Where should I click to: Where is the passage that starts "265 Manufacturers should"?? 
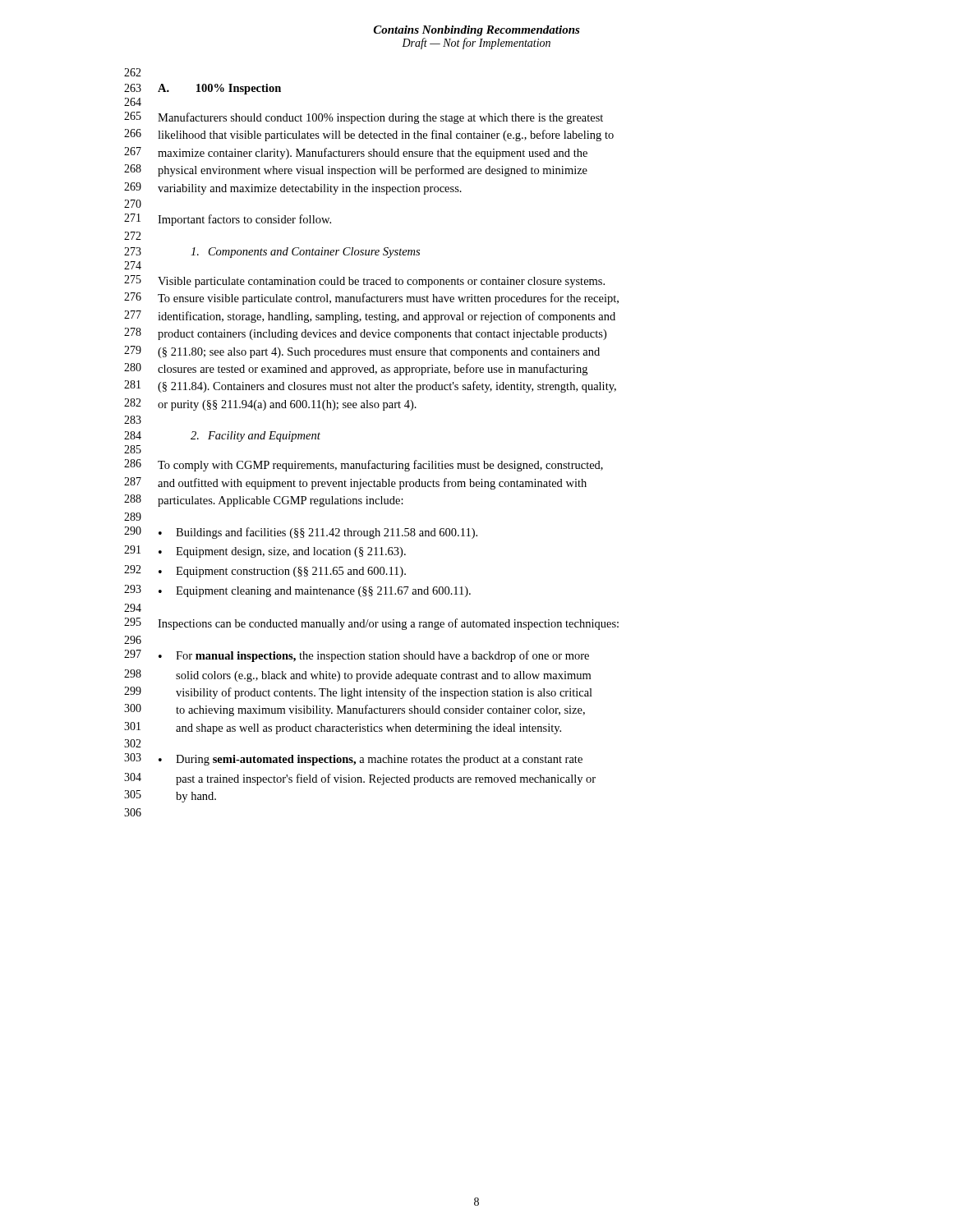[x=485, y=153]
